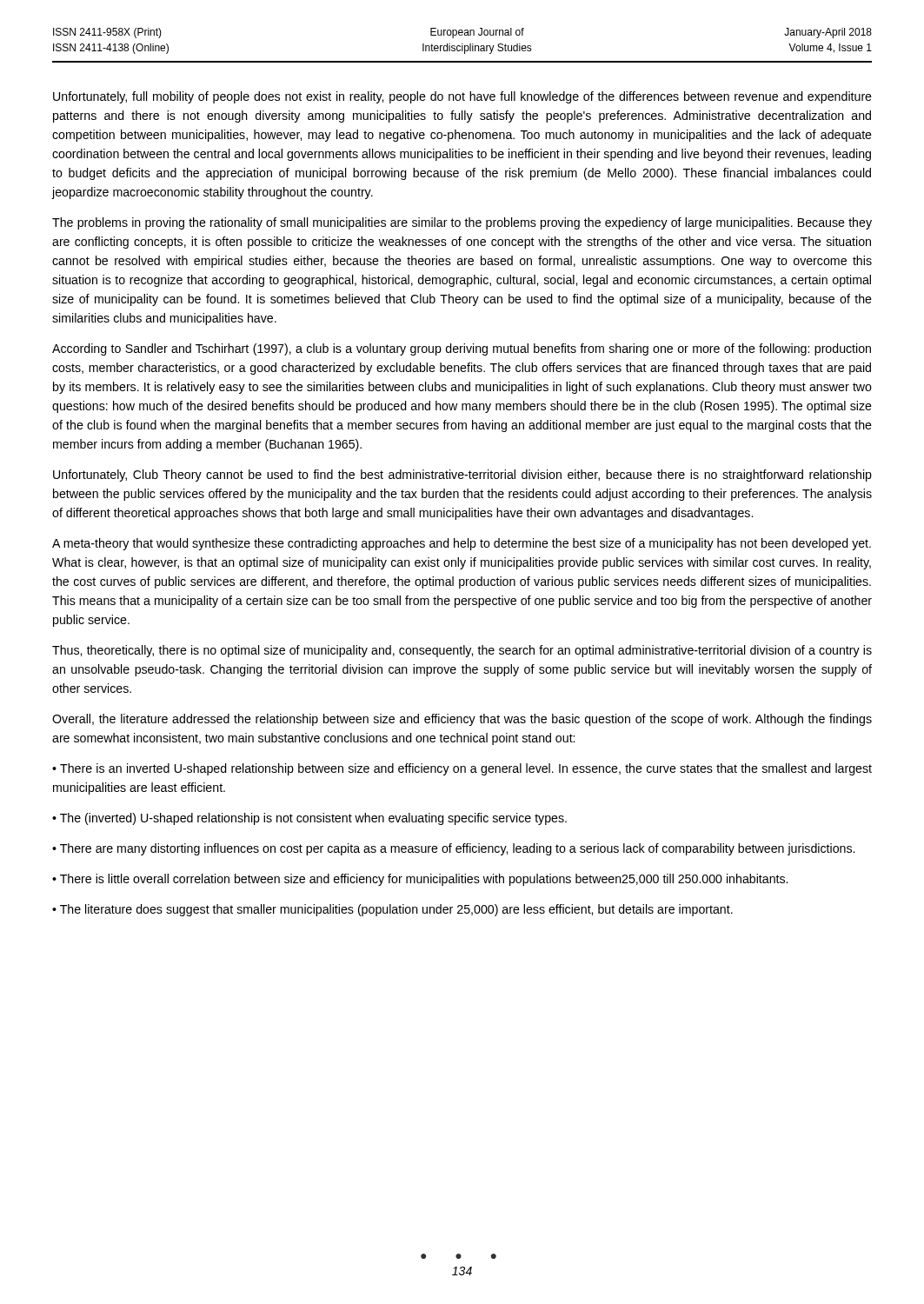The width and height of the screenshot is (924, 1304).
Task: Click the passage that begins "• There is little overall correlation between"
Action: coord(420,879)
